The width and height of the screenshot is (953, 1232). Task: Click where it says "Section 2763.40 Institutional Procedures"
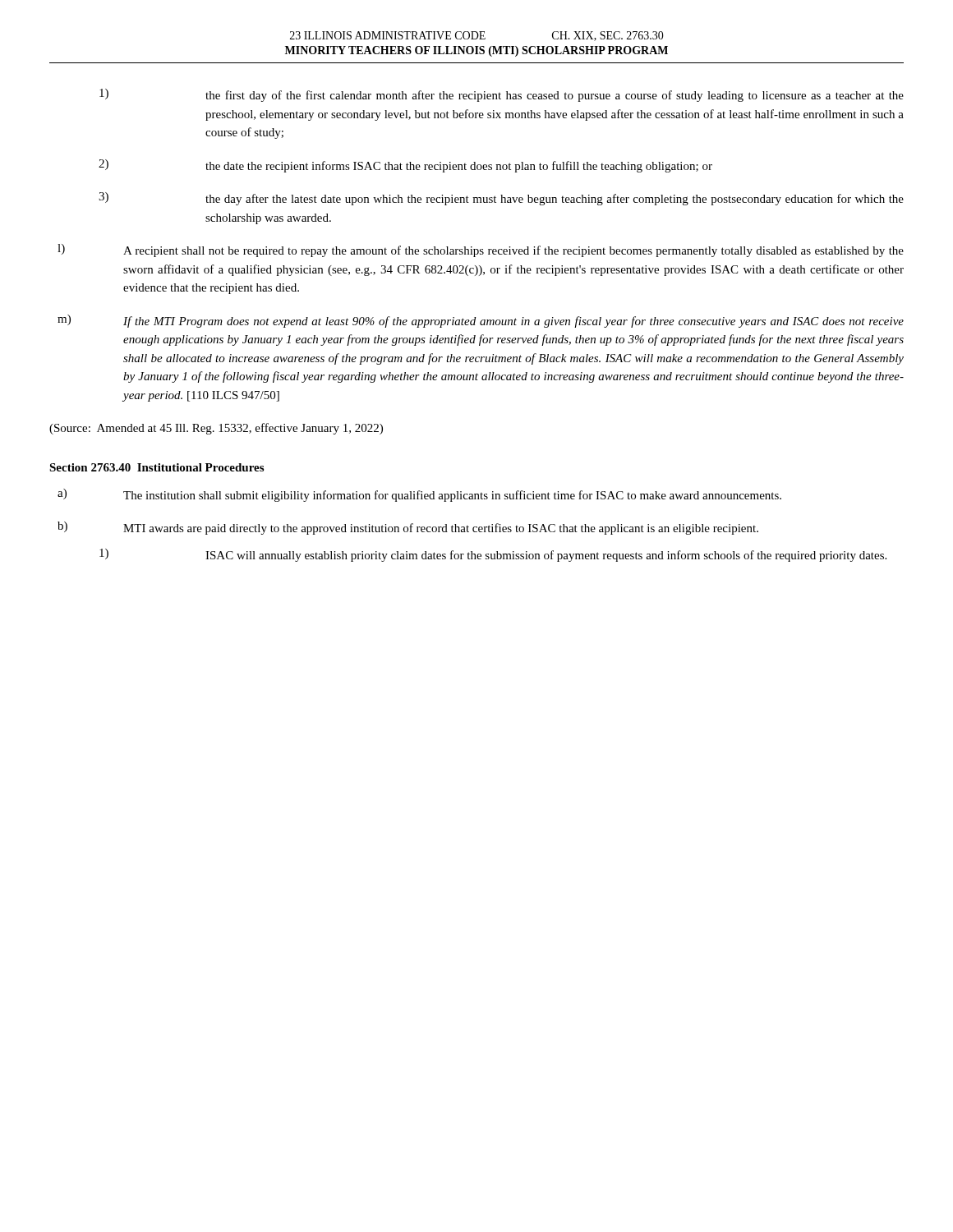click(157, 467)
